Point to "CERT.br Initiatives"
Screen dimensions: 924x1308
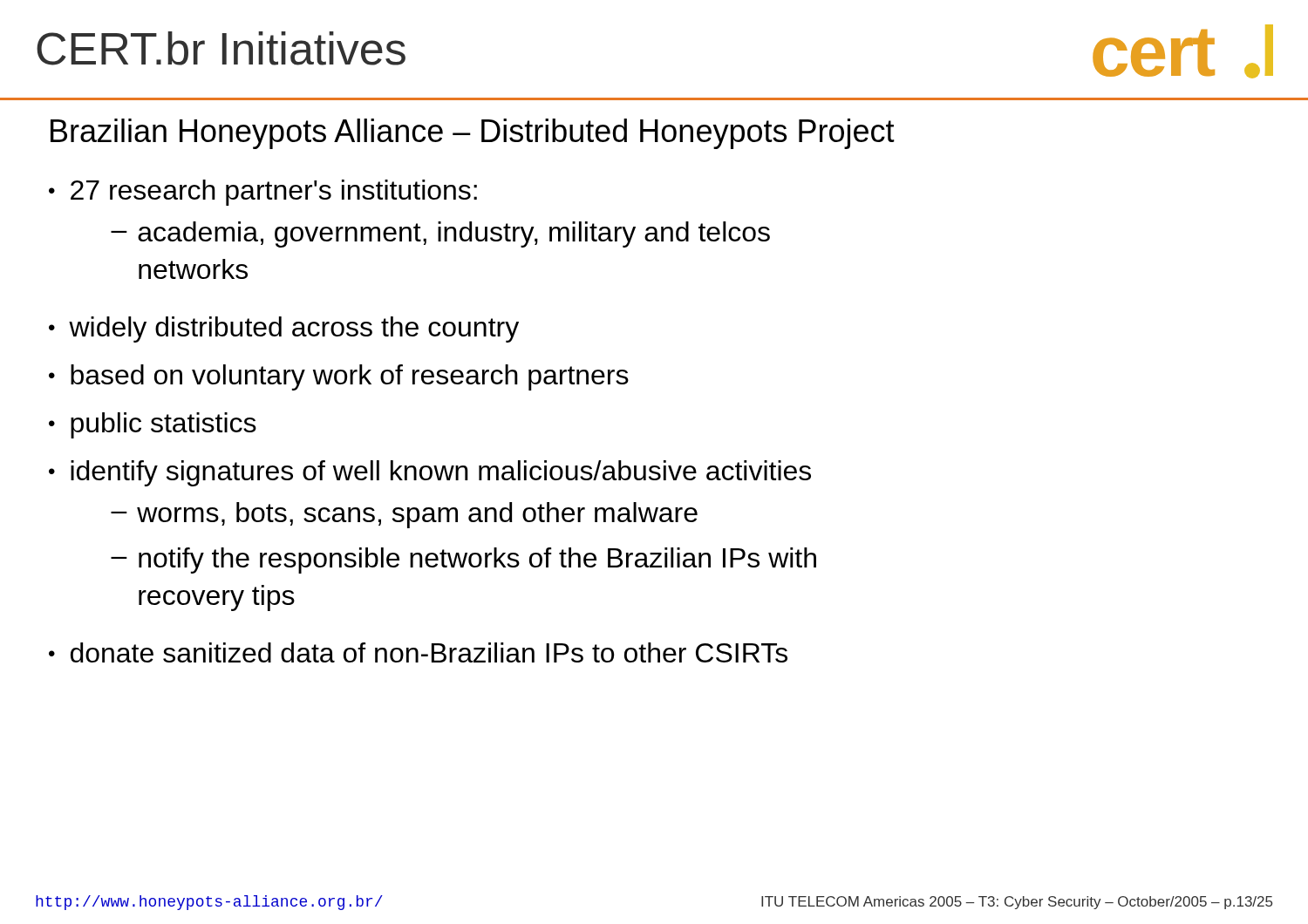[221, 49]
